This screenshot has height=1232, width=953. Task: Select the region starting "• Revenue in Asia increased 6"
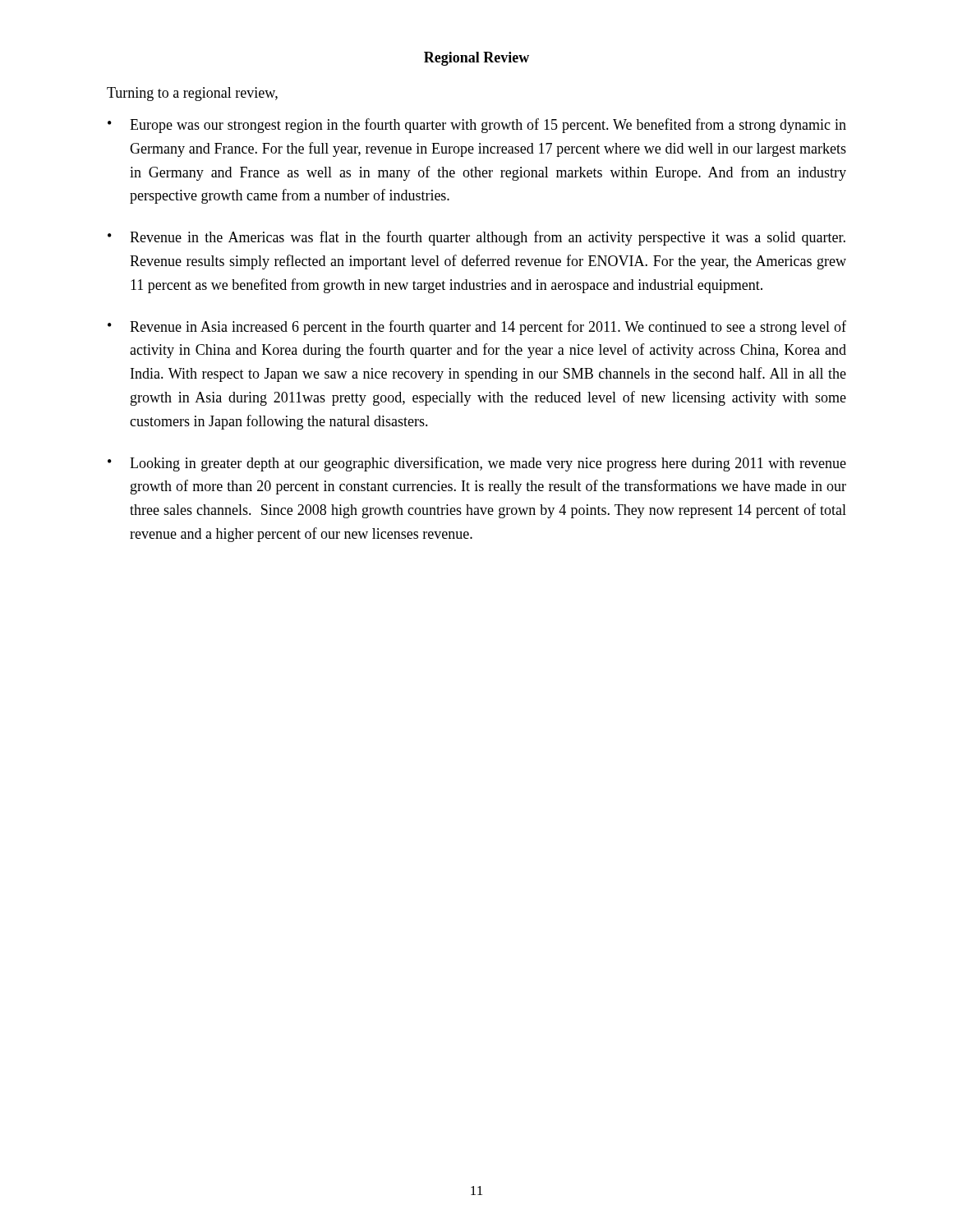point(476,374)
